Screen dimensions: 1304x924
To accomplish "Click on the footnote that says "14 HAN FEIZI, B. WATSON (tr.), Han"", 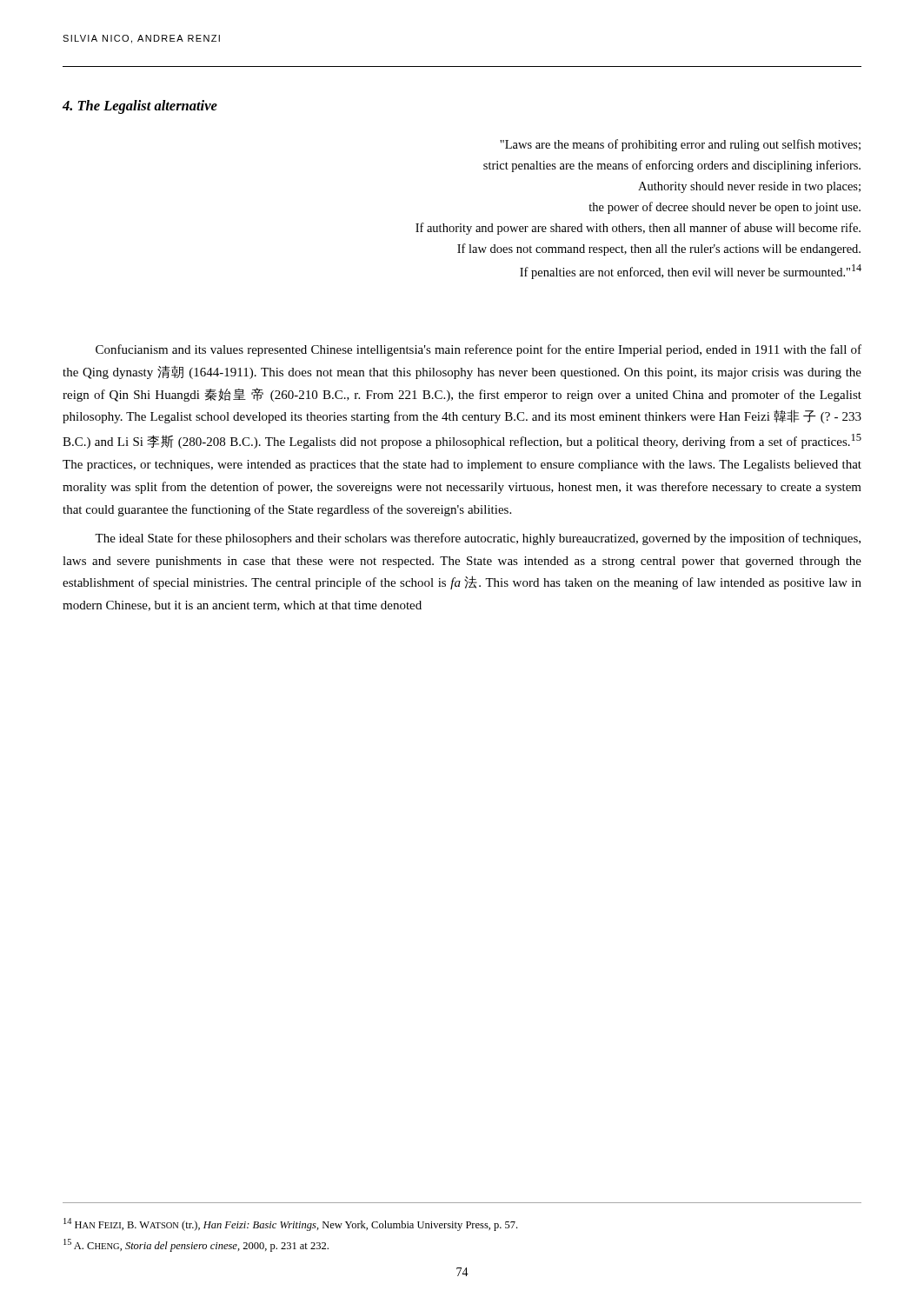I will [x=290, y=1223].
